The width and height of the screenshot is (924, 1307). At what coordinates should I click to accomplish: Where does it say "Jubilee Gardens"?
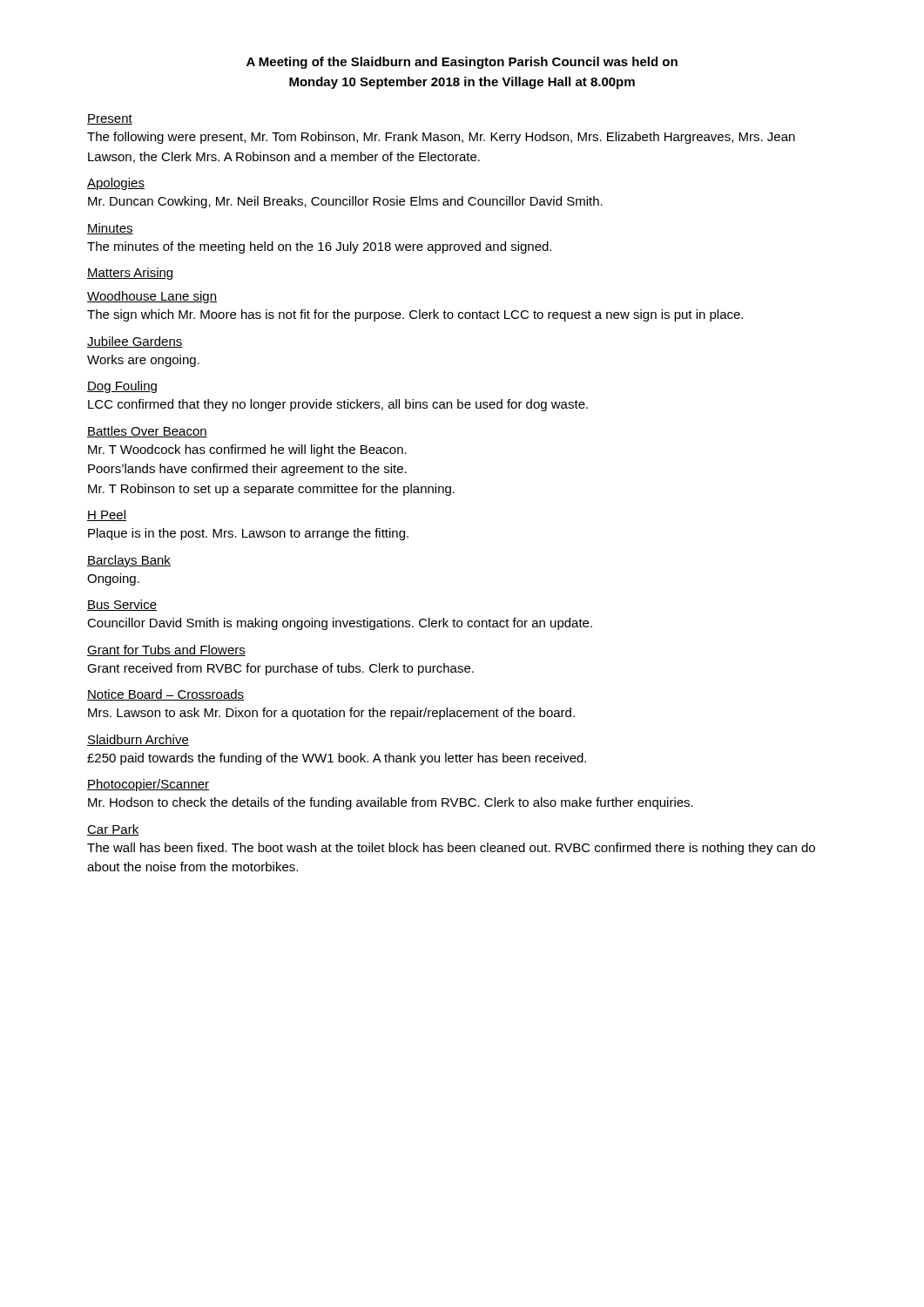coord(135,341)
